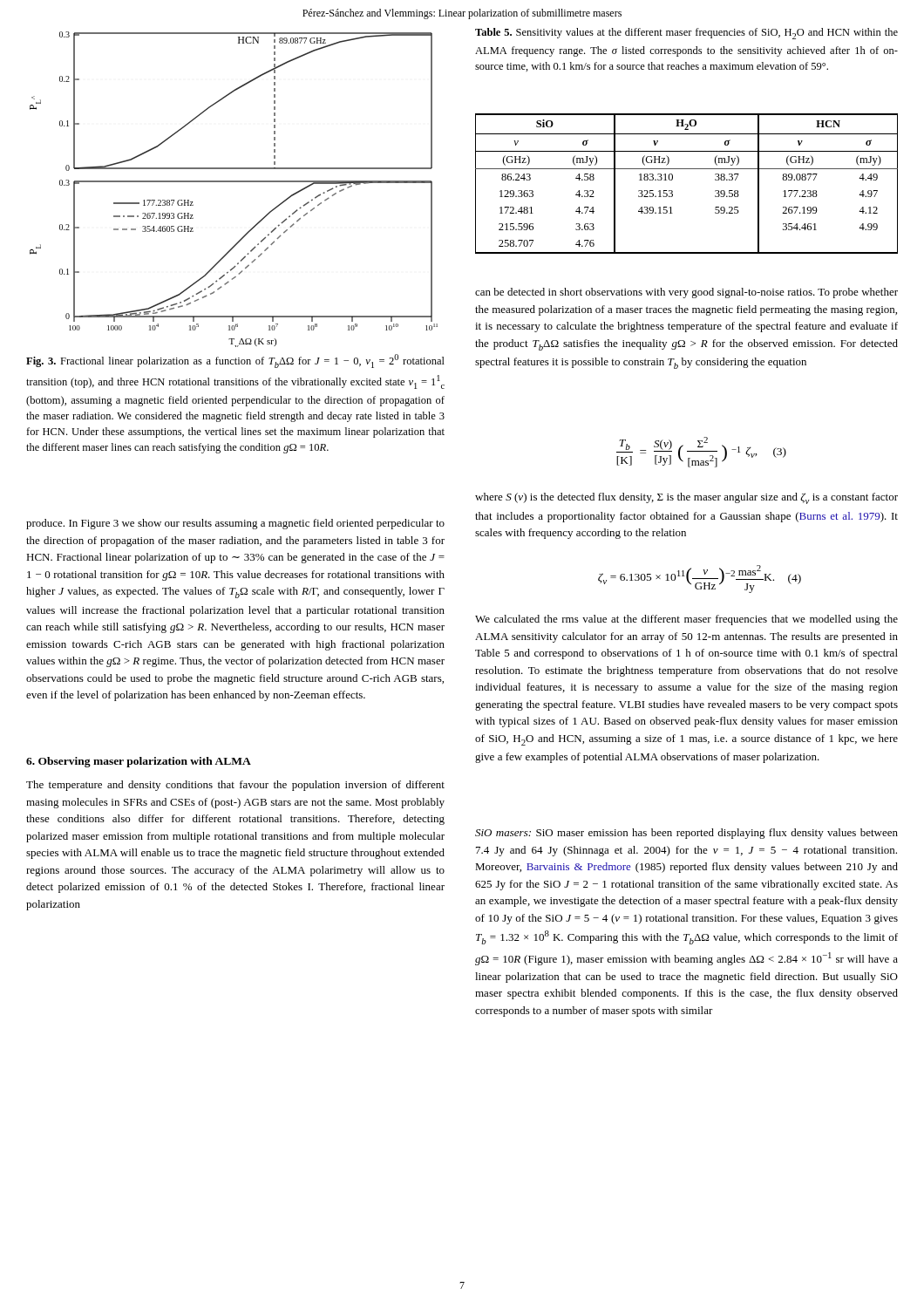Locate the caption that opens with "Fig. 3. Fractional linear polarization as a function"
Viewport: 924px width, 1308px height.
pyautogui.click(x=235, y=403)
